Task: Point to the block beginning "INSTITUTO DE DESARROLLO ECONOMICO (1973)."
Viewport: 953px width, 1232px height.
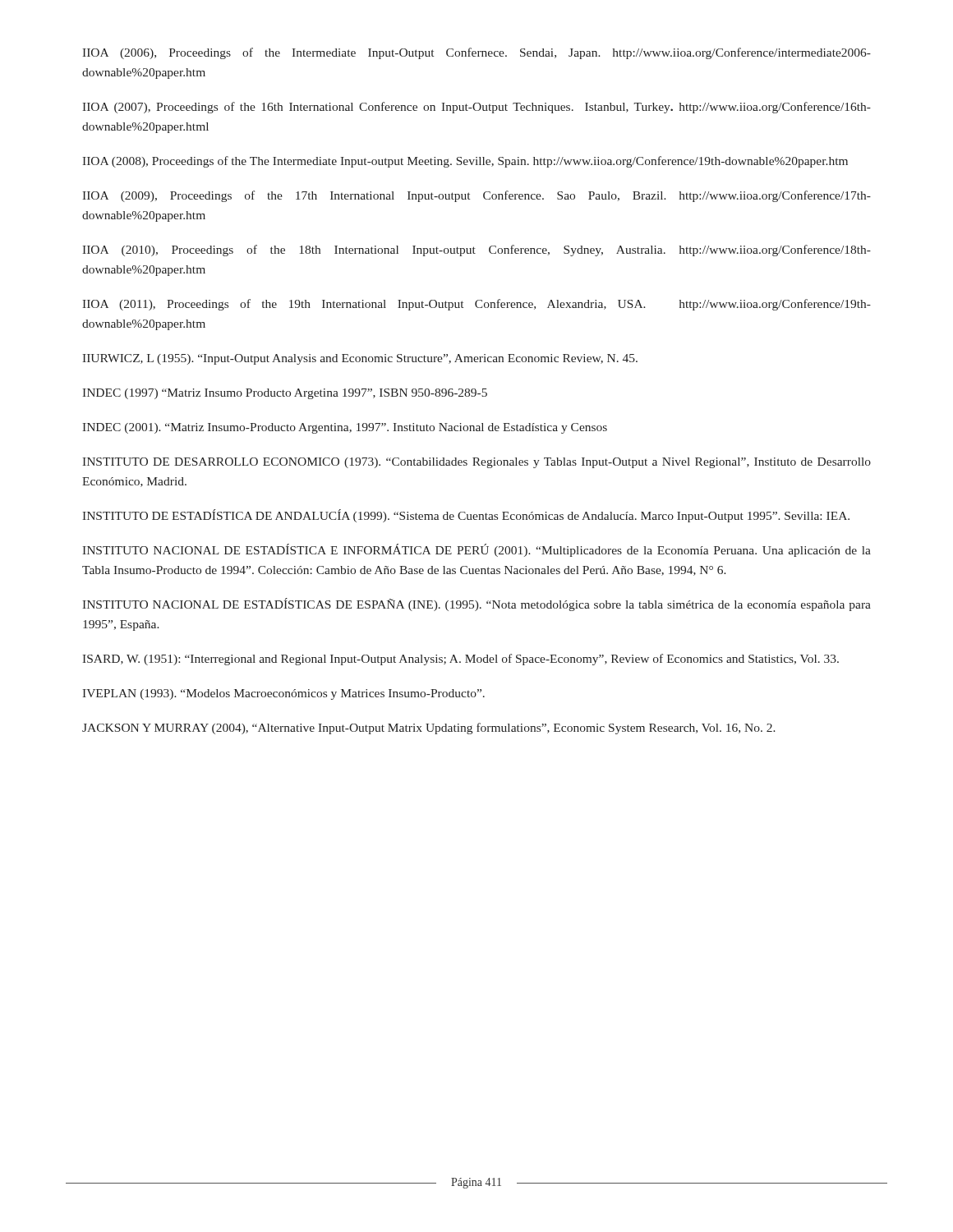Action: point(476,471)
